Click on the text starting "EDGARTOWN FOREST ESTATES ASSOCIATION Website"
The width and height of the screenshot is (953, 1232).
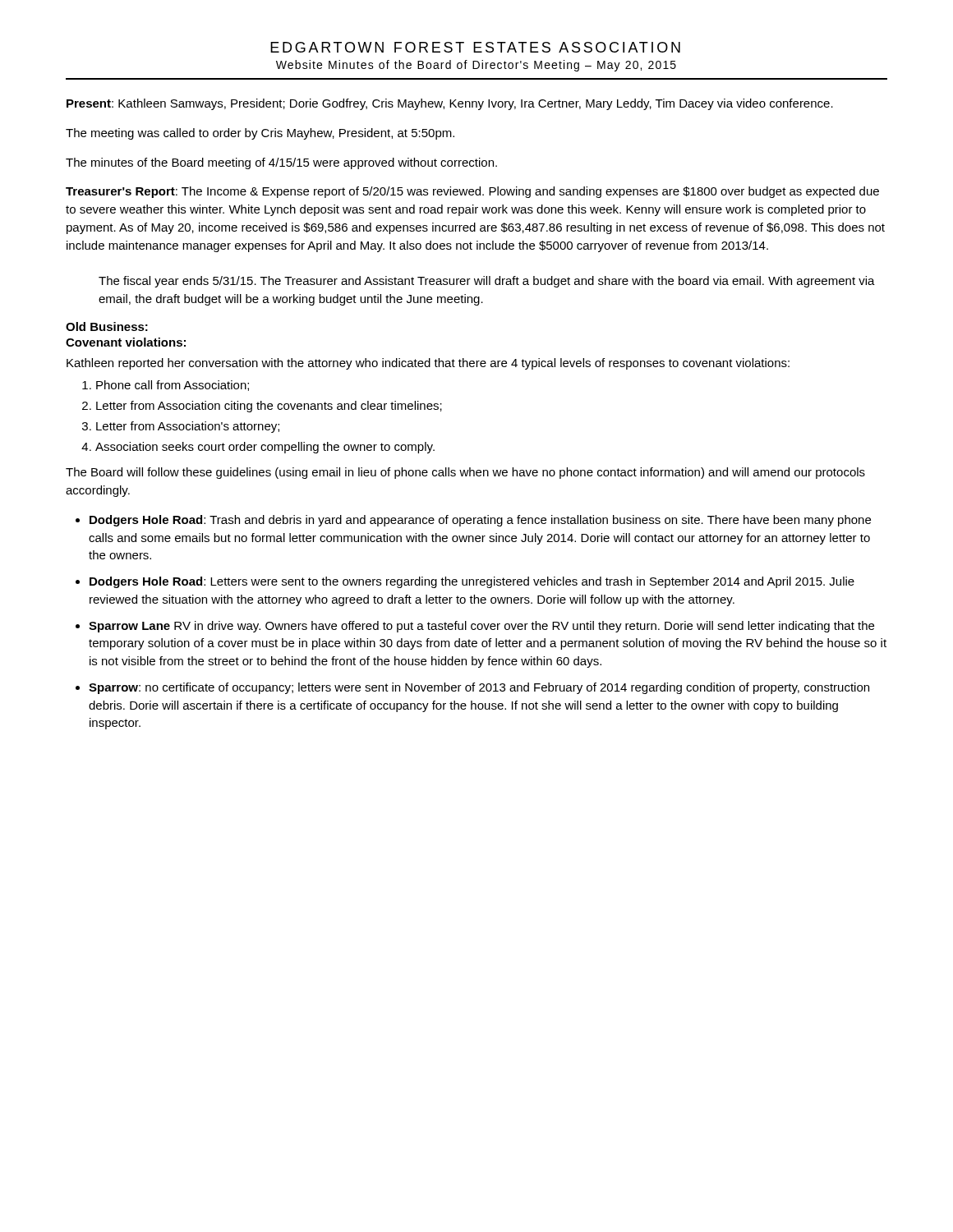click(x=476, y=55)
